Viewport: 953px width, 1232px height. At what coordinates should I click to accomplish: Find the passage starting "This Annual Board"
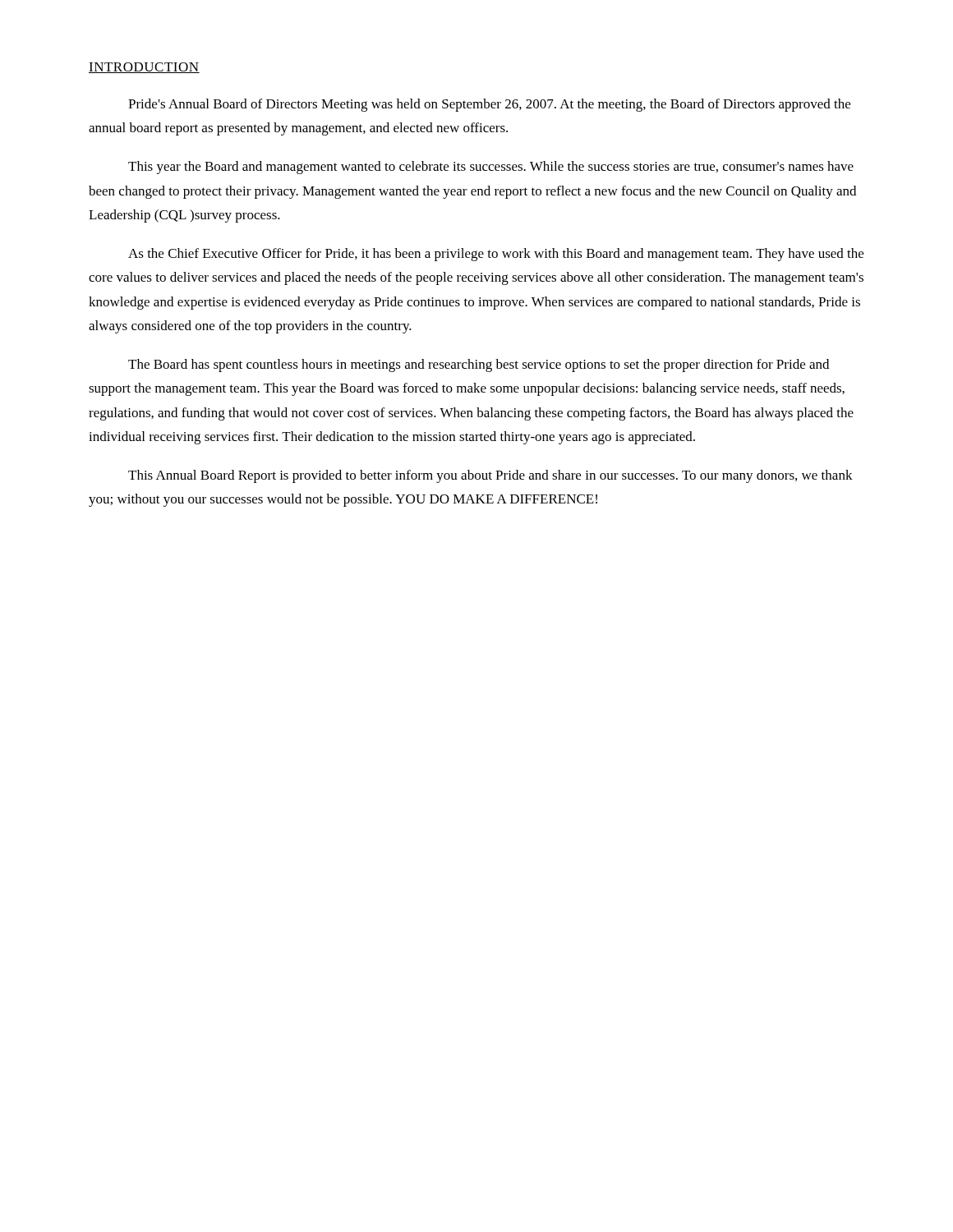tap(470, 487)
